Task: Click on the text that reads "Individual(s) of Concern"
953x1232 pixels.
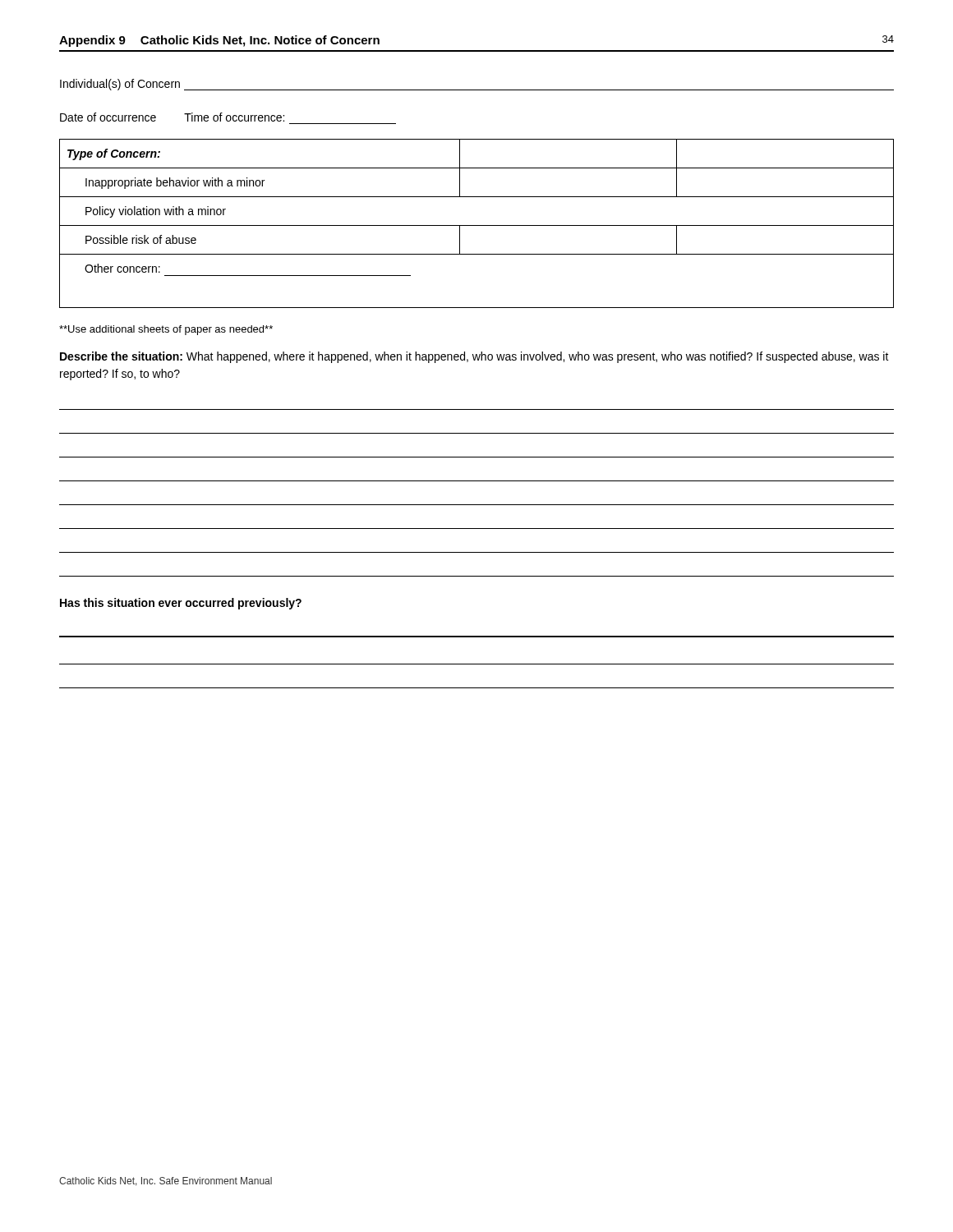Action: (476, 83)
